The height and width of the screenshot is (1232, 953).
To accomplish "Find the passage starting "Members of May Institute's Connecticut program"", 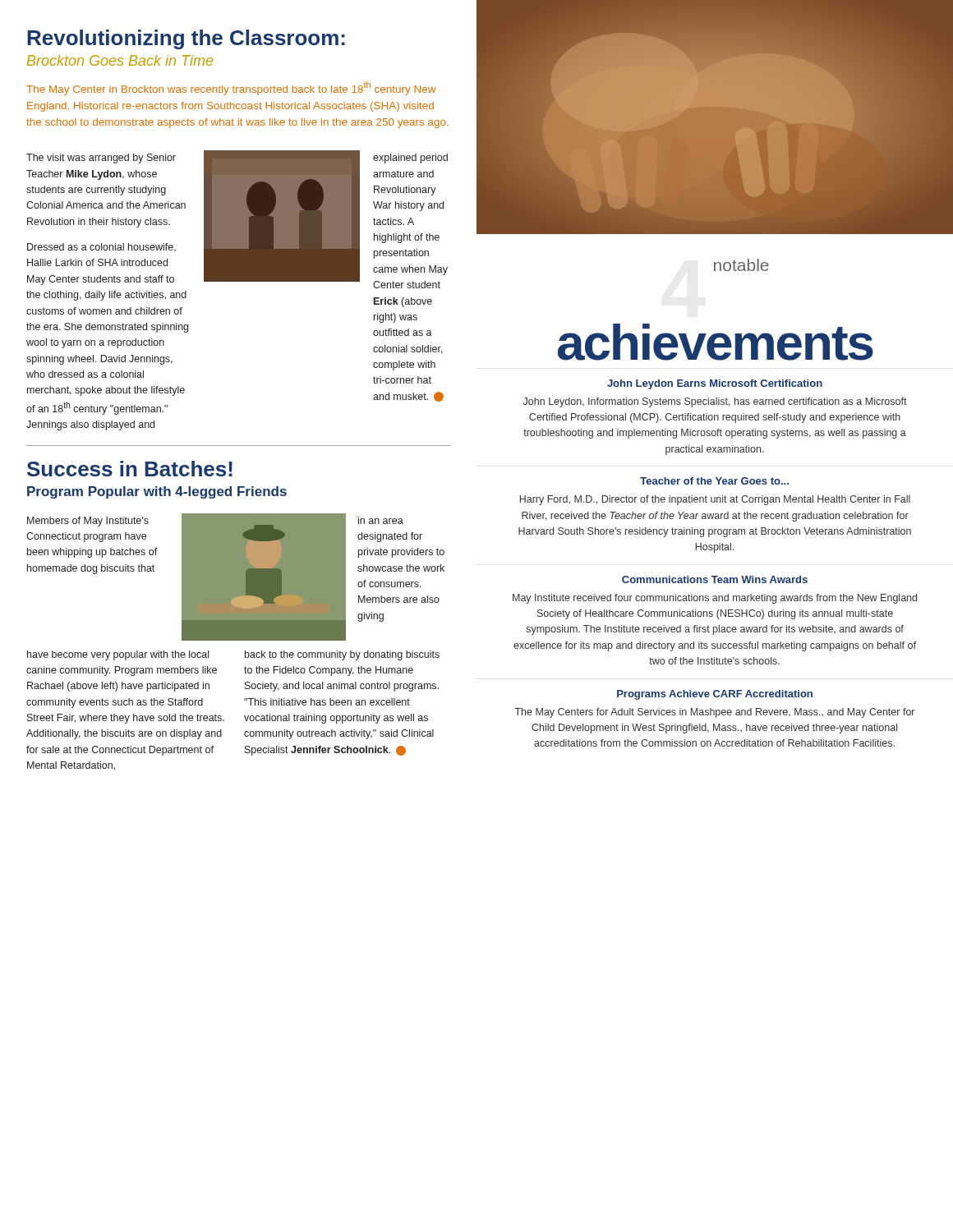I will click(98, 545).
